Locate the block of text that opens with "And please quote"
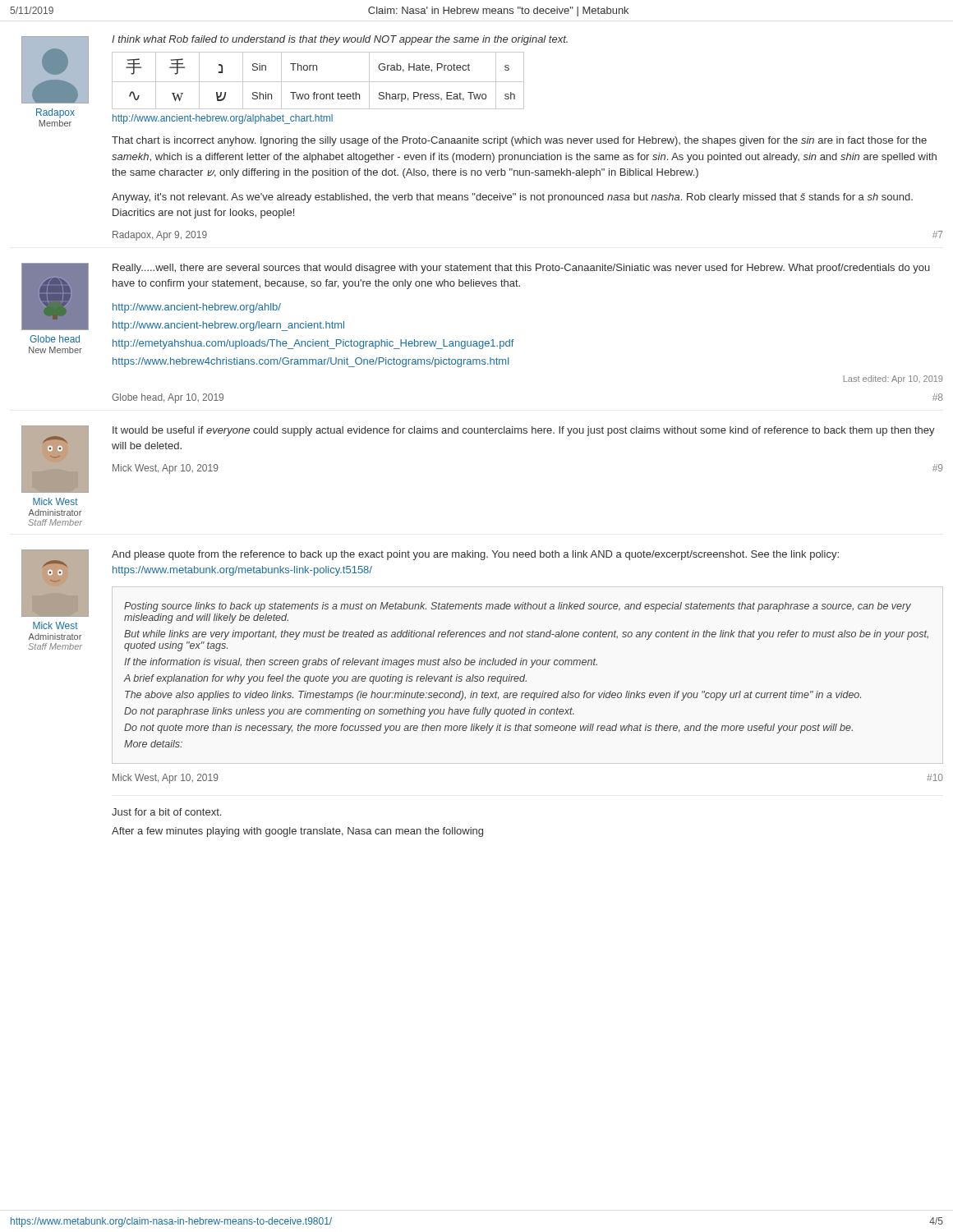The width and height of the screenshot is (953, 1232). coord(476,562)
